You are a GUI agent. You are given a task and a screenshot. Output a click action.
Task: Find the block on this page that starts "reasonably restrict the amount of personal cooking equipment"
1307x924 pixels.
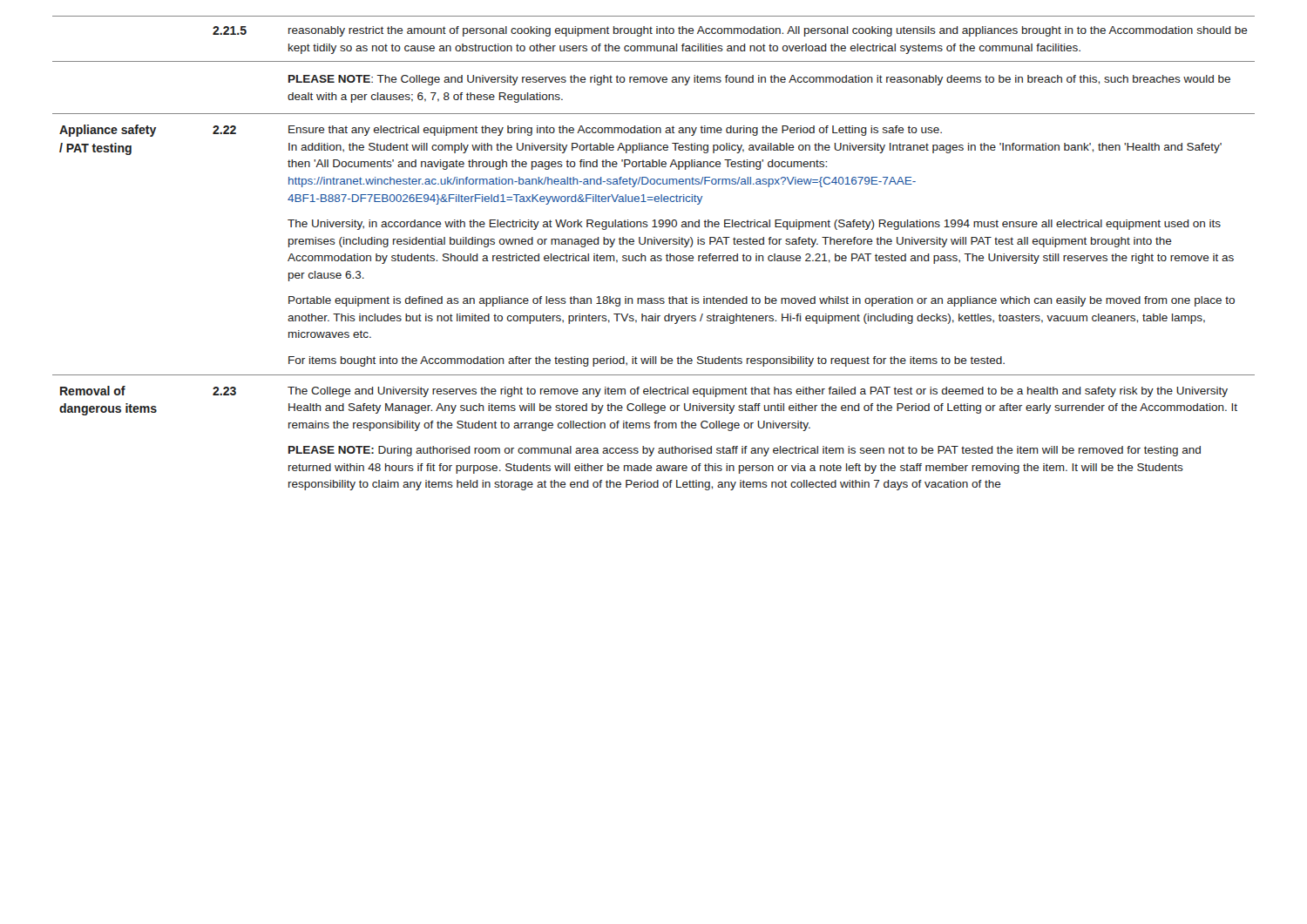coord(768,39)
